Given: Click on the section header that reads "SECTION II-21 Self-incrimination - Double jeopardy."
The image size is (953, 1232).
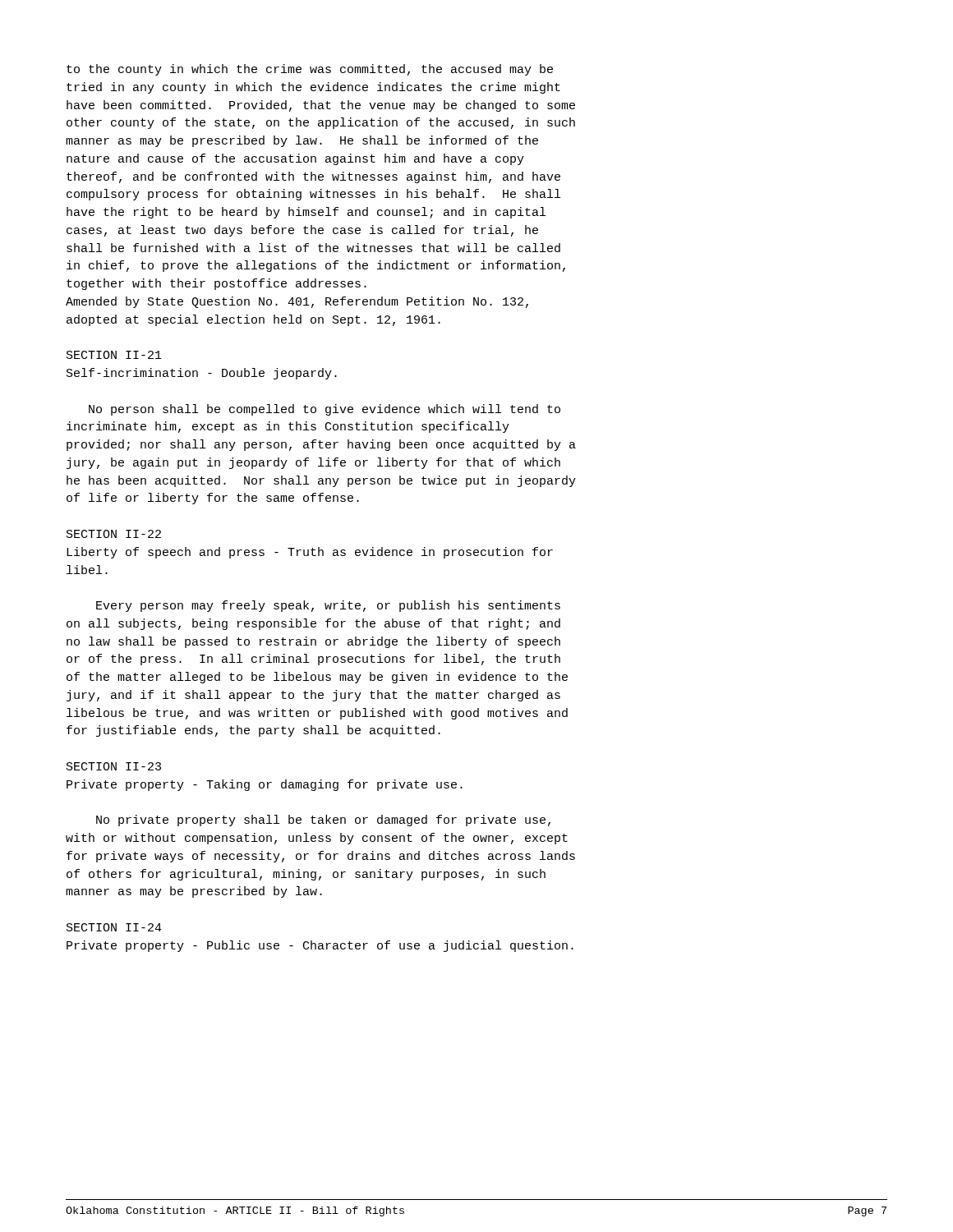Looking at the screenshot, I should click(x=114, y=355).
